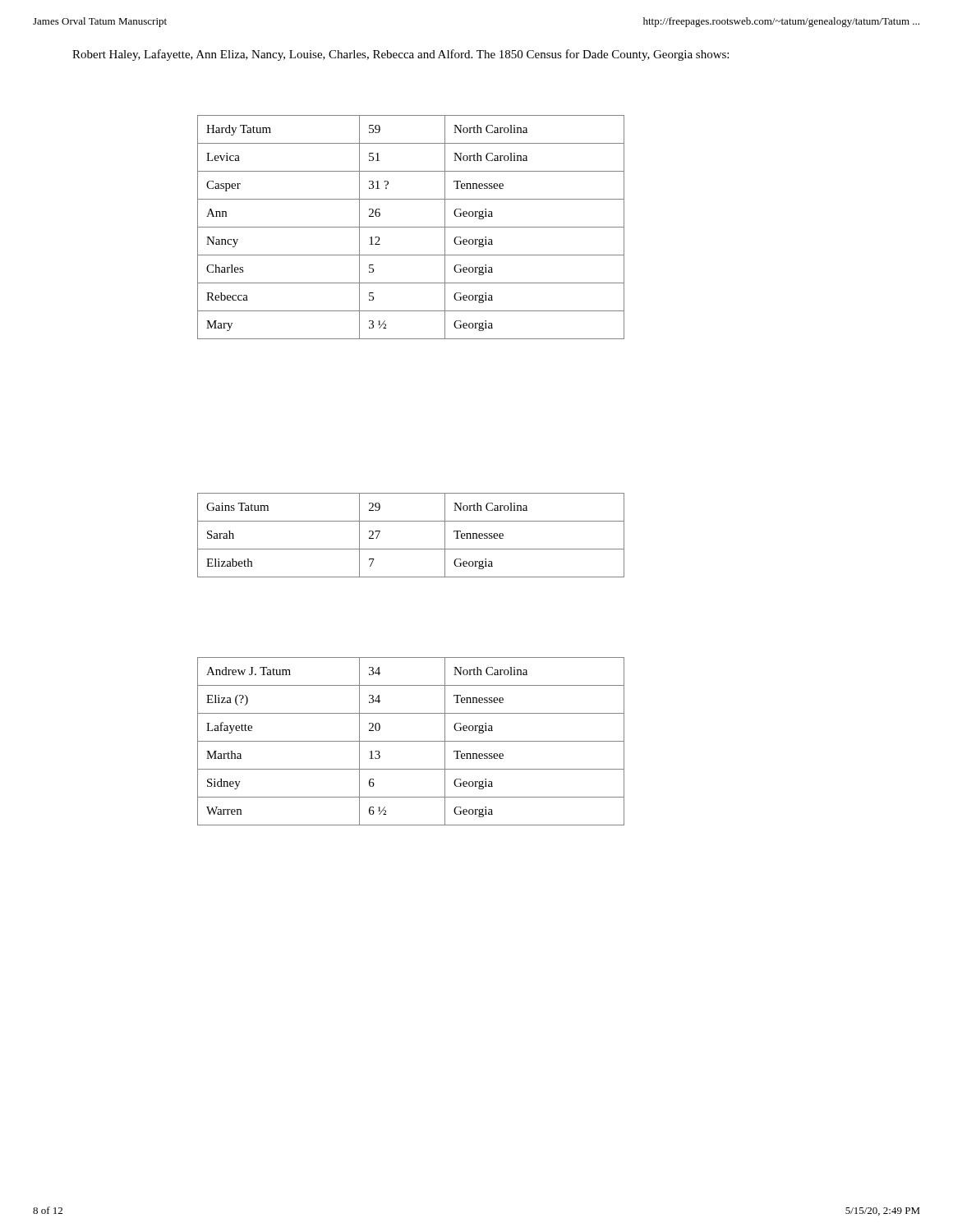Click on the table containing "3 ½"
The width and height of the screenshot is (953, 1232).
tap(411, 227)
